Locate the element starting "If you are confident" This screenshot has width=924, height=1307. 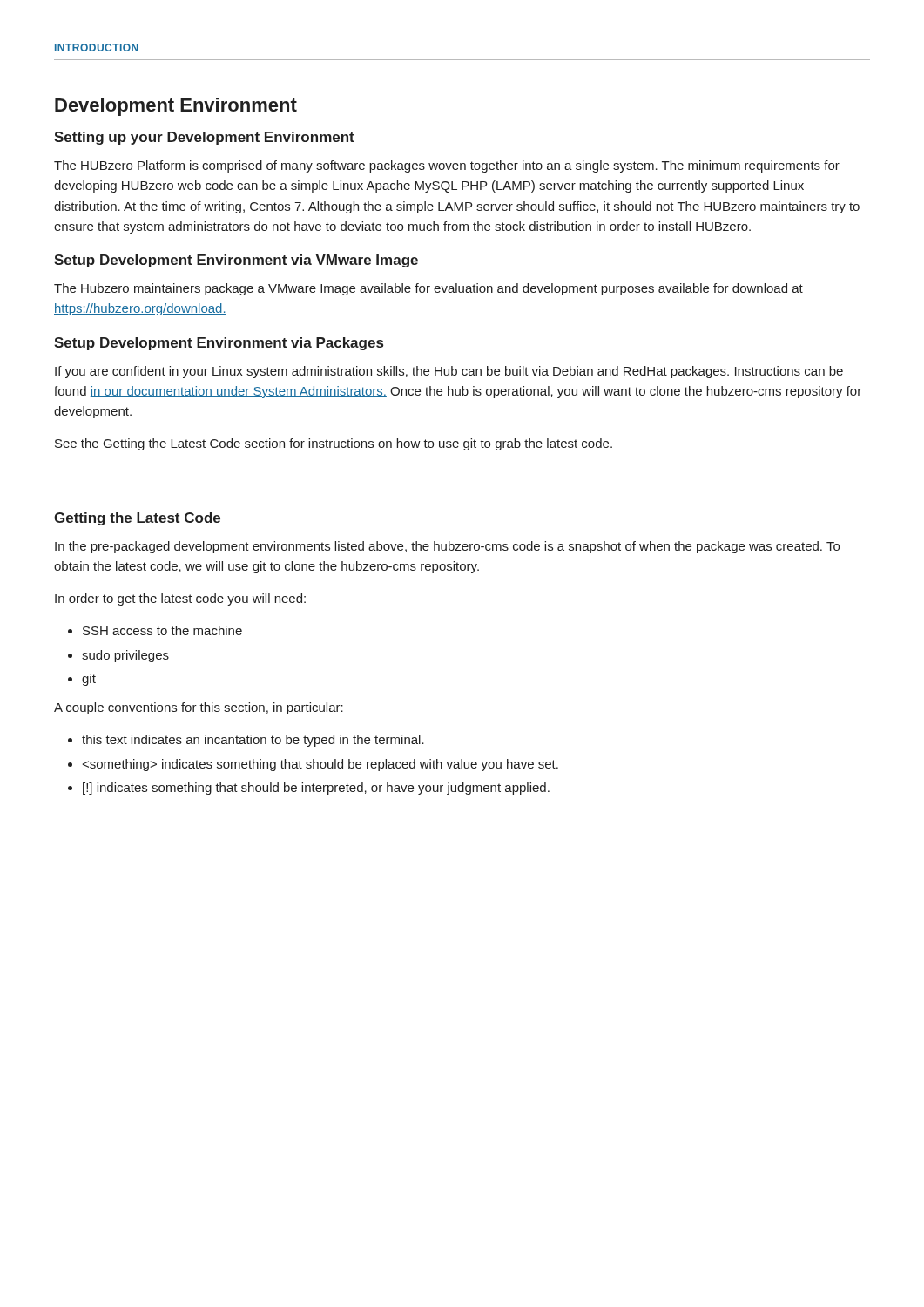click(458, 391)
